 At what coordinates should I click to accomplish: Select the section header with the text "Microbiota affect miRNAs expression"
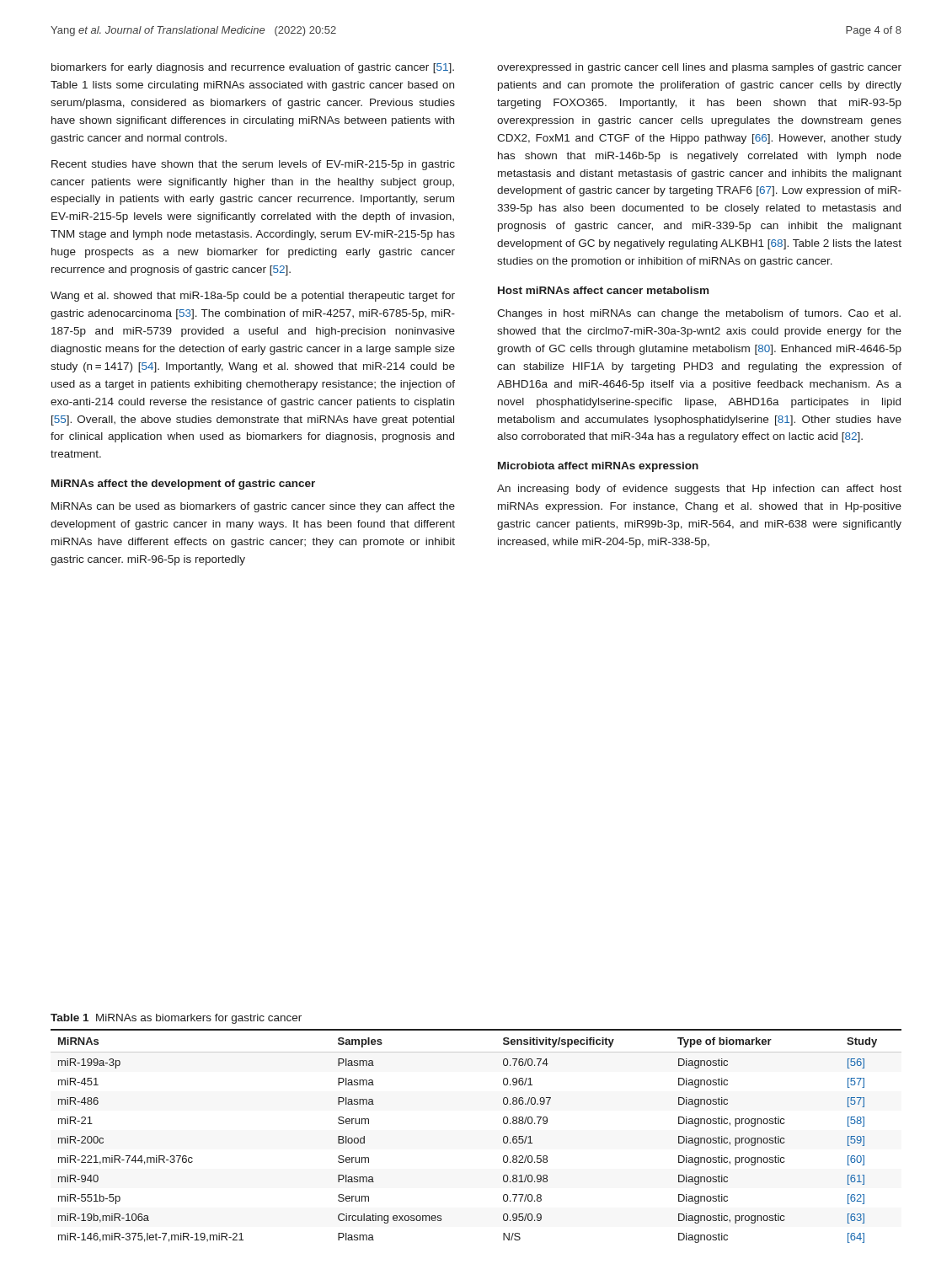tap(699, 467)
